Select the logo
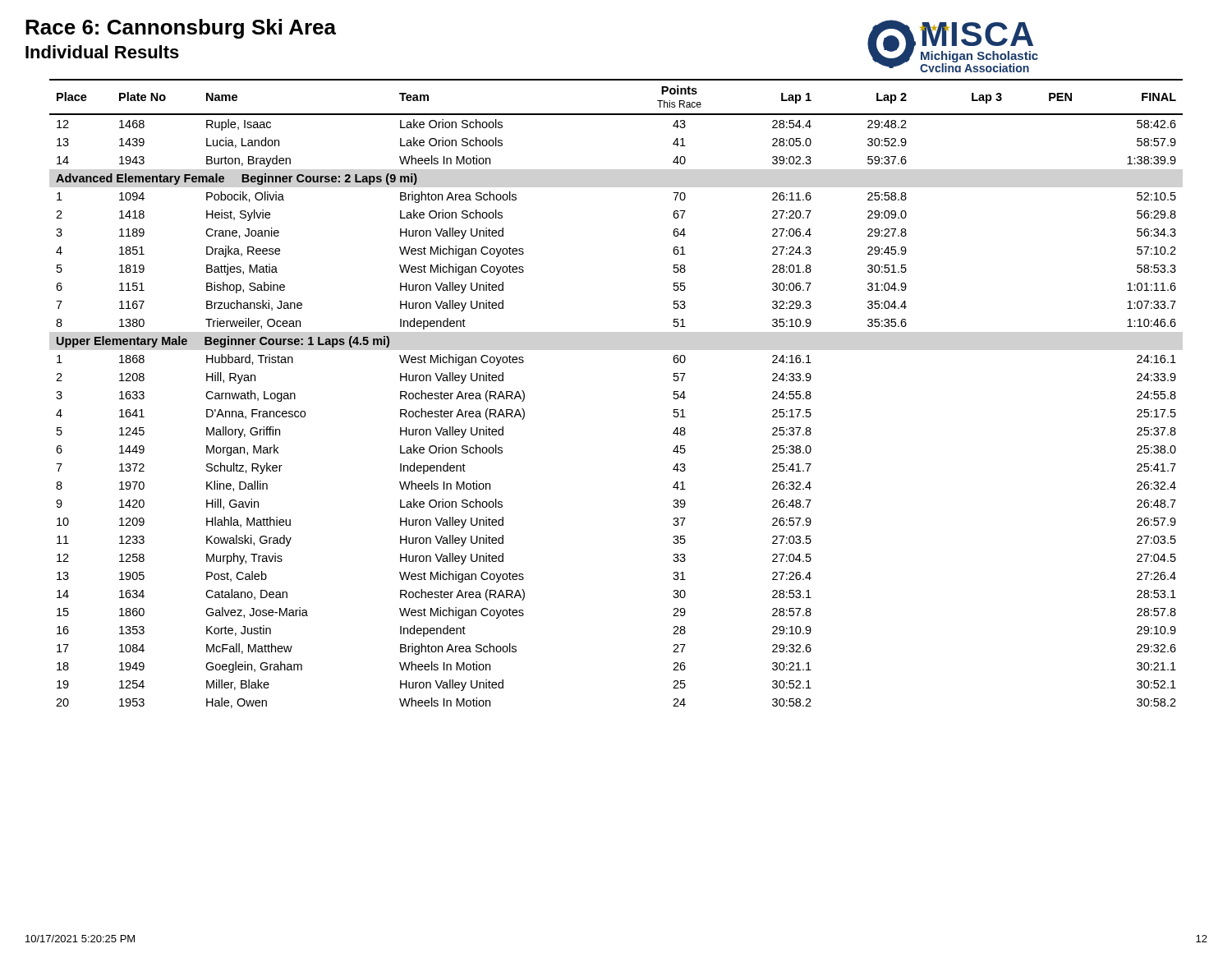Screen dimensions: 953x1232 (x=1035, y=44)
